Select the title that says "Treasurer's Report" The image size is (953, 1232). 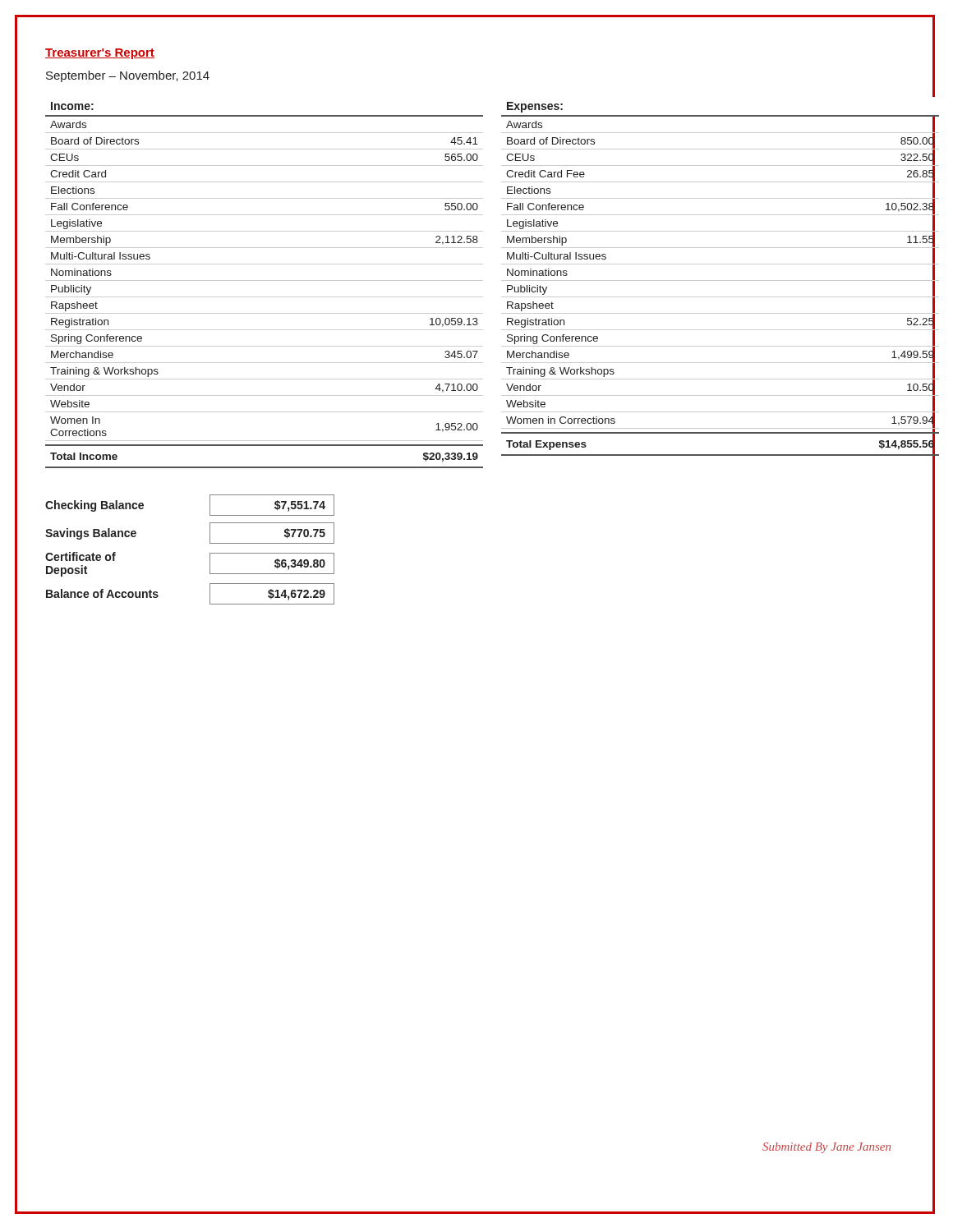coord(100,52)
